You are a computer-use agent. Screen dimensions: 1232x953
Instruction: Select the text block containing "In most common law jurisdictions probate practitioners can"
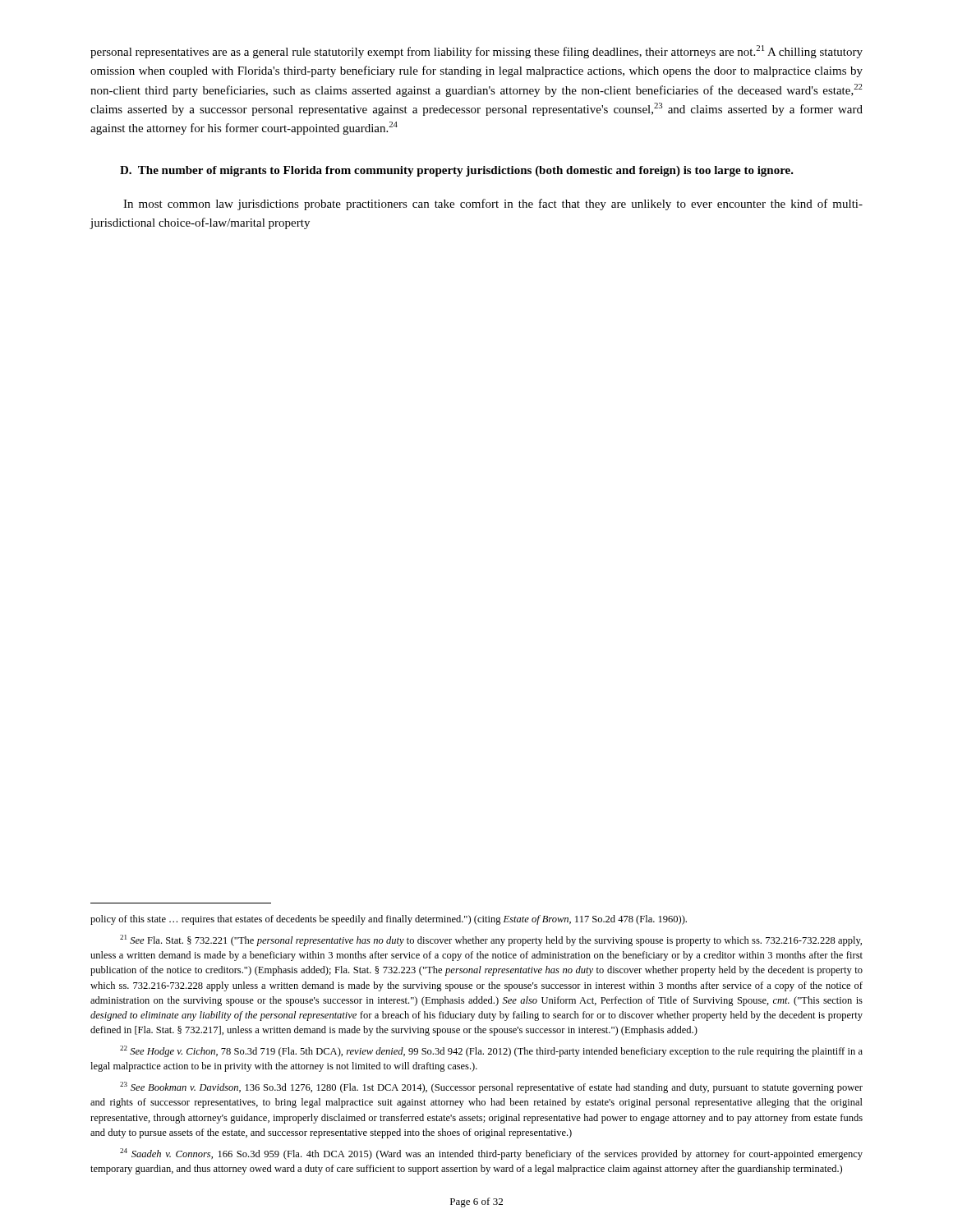(x=476, y=213)
